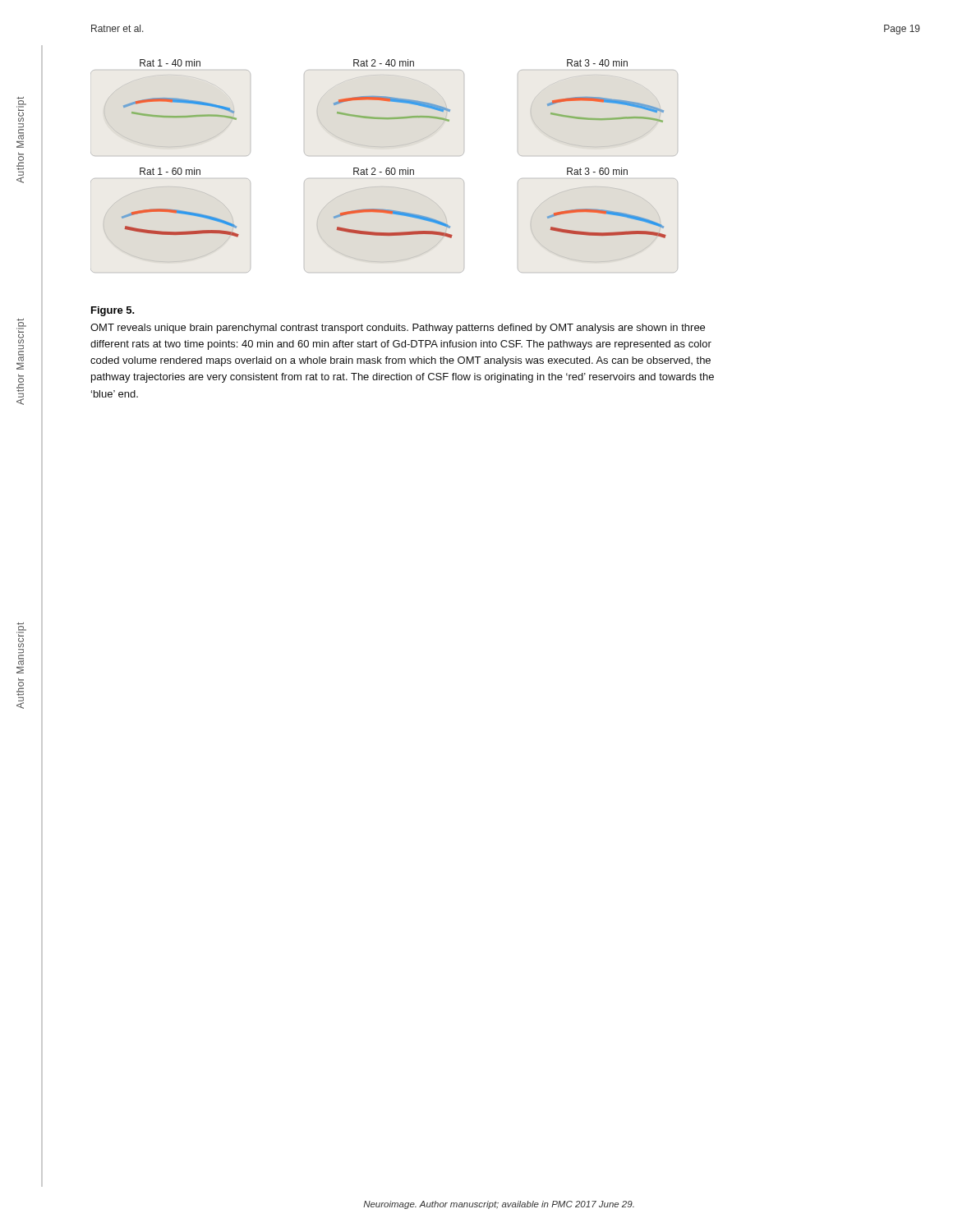Image resolution: width=953 pixels, height=1232 pixels.
Task: Where is the caption that starts "Figure 5. OMT reveals unique brain parenchymal contrast"?
Action: (x=411, y=353)
